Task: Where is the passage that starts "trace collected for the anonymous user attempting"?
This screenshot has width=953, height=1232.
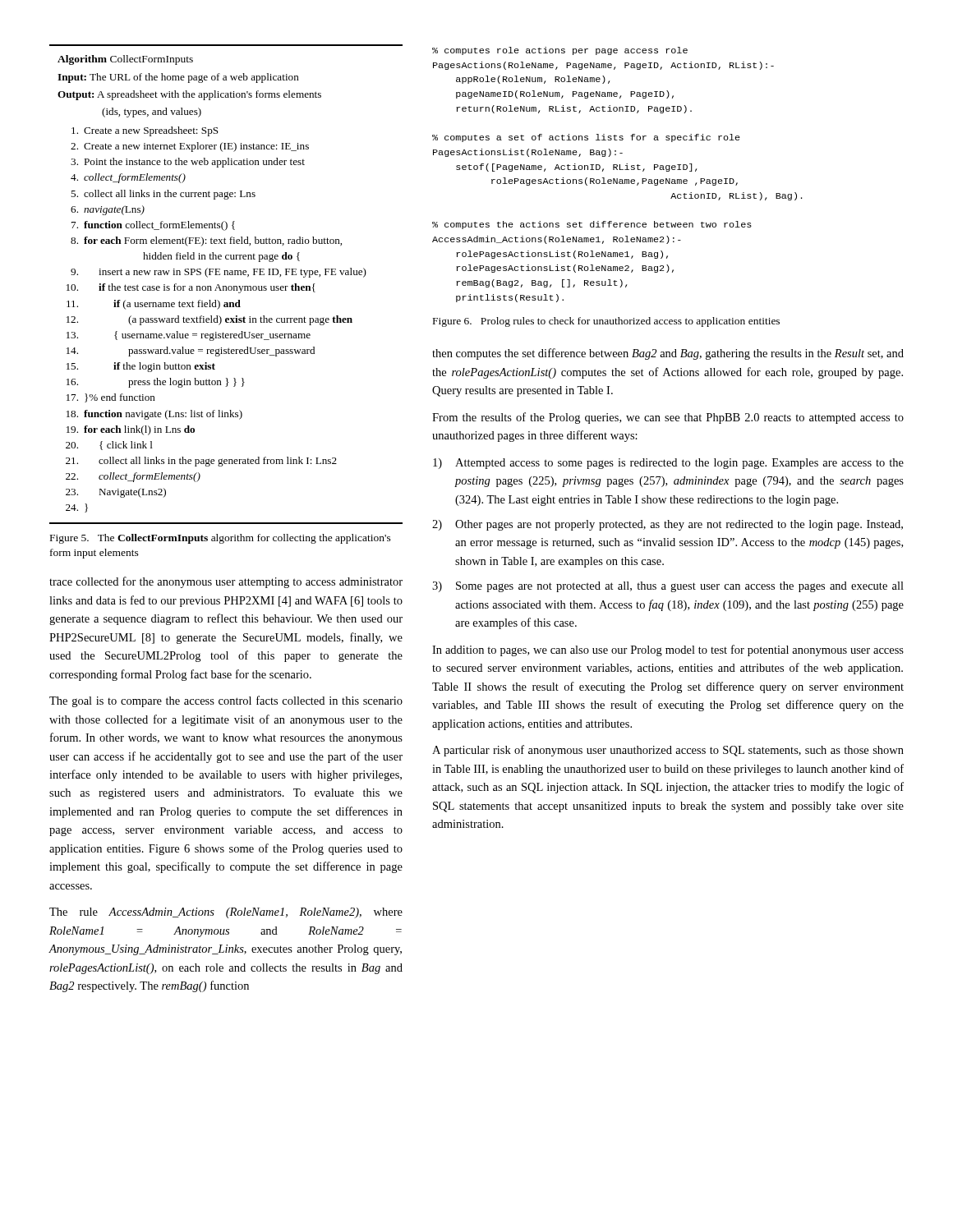Action: pyautogui.click(x=226, y=628)
